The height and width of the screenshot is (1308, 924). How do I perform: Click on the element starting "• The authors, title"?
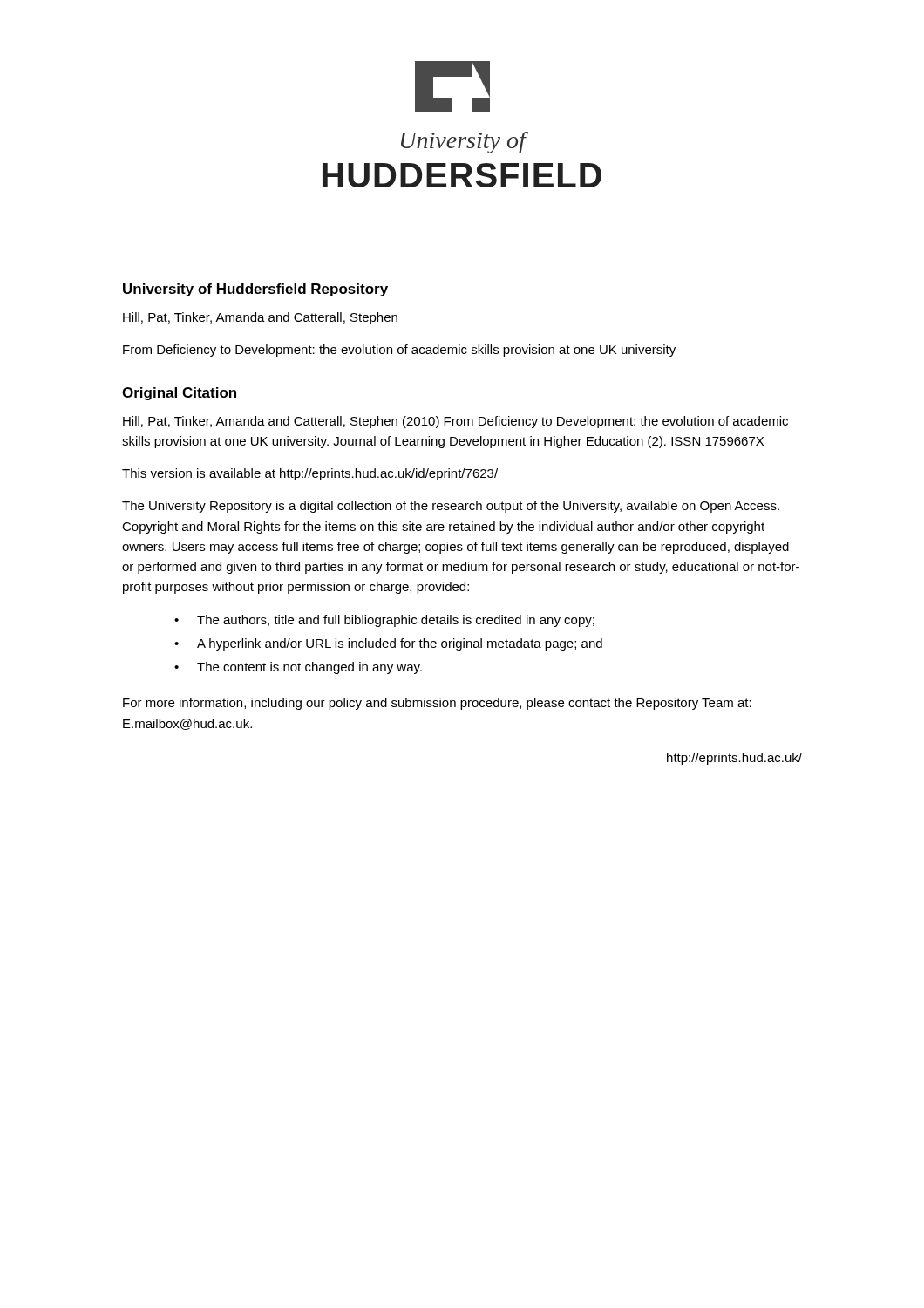click(x=385, y=619)
